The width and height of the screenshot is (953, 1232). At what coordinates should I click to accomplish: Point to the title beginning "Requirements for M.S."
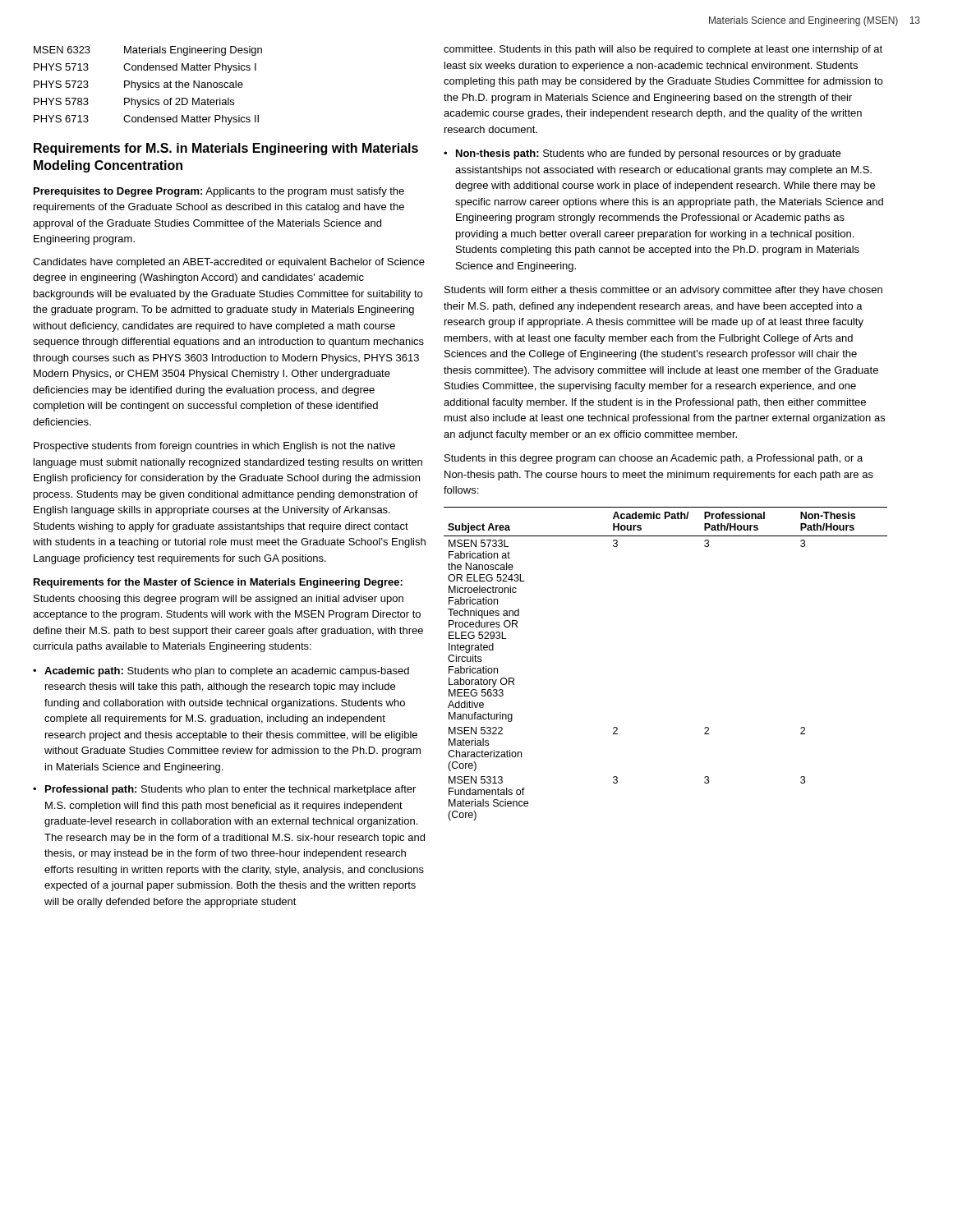coord(226,157)
